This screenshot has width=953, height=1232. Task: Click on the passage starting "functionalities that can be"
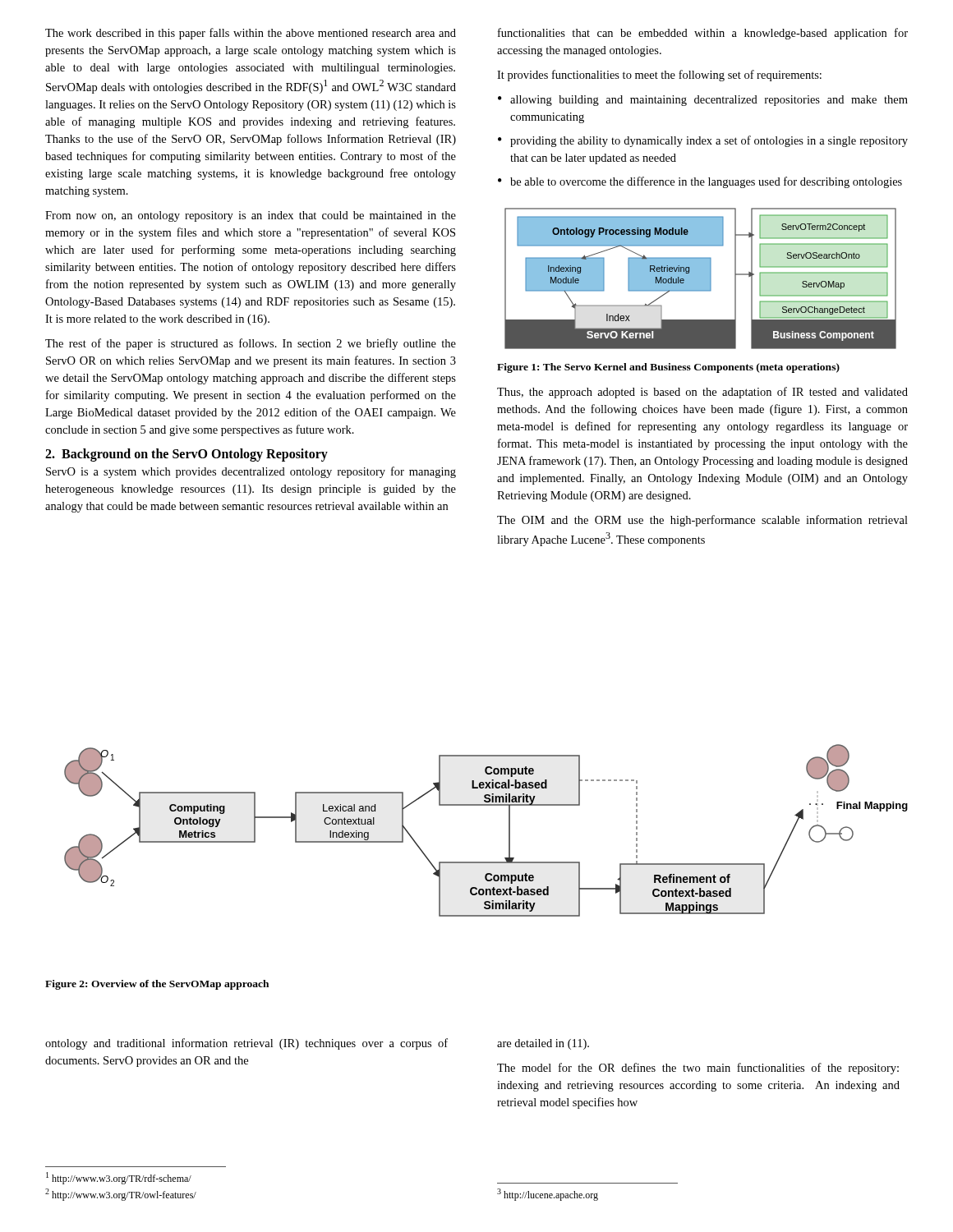[x=702, y=42]
